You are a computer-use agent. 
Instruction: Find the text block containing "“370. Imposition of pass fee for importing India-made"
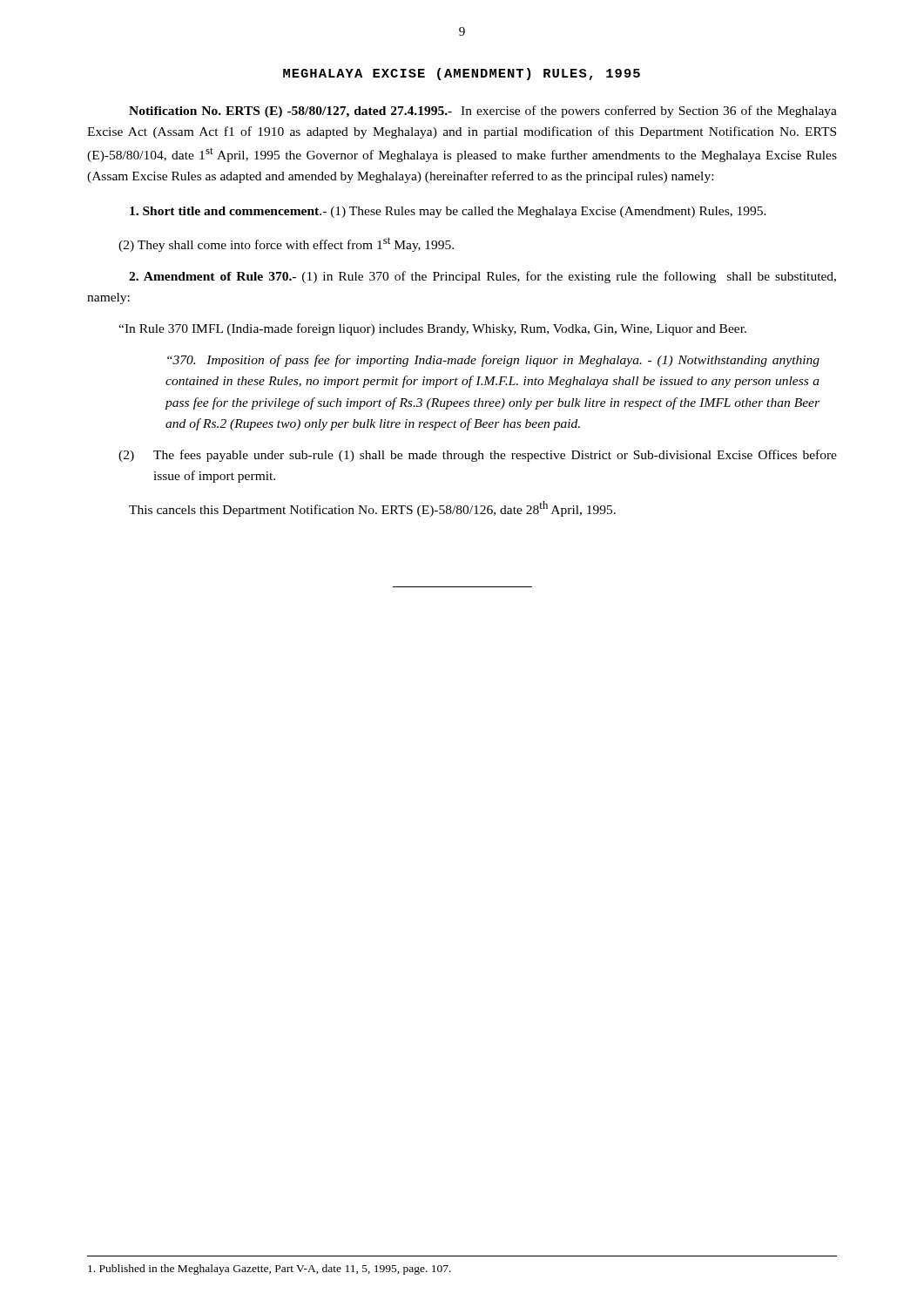click(x=492, y=391)
